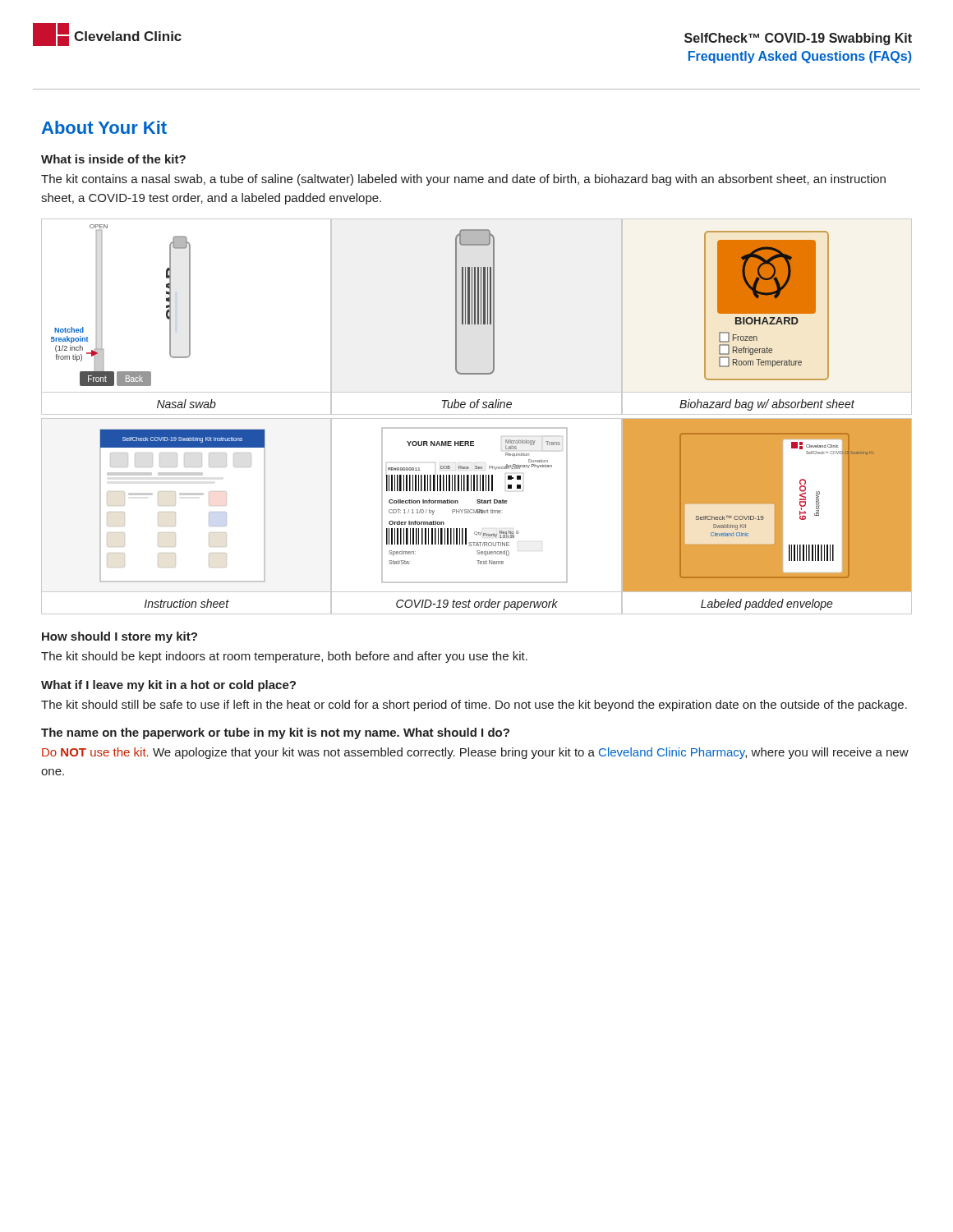The height and width of the screenshot is (1232, 953).
Task: Select the text starting "Tube of saline"
Action: point(476,404)
